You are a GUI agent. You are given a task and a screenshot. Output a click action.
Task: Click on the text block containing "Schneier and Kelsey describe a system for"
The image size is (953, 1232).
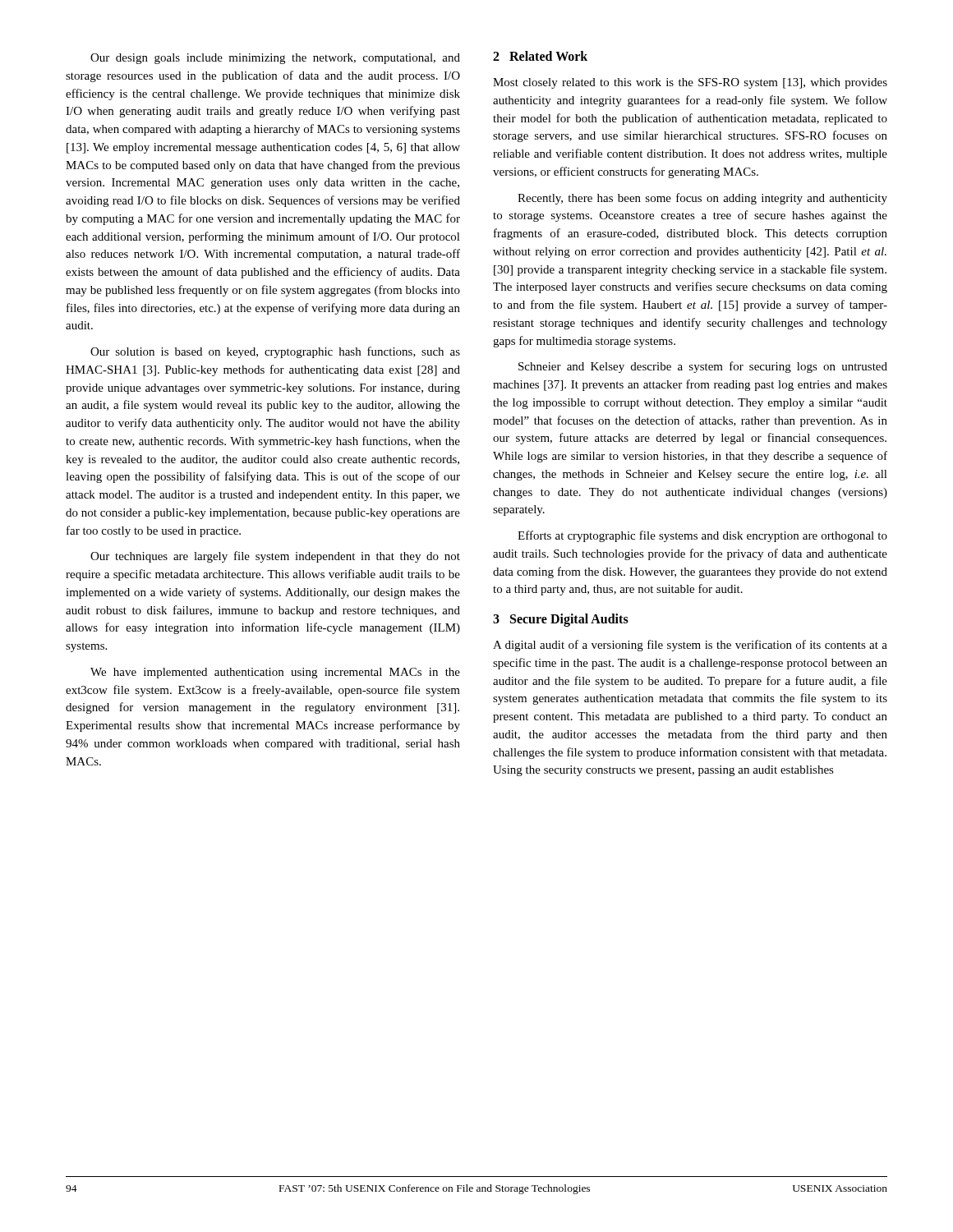pyautogui.click(x=690, y=439)
